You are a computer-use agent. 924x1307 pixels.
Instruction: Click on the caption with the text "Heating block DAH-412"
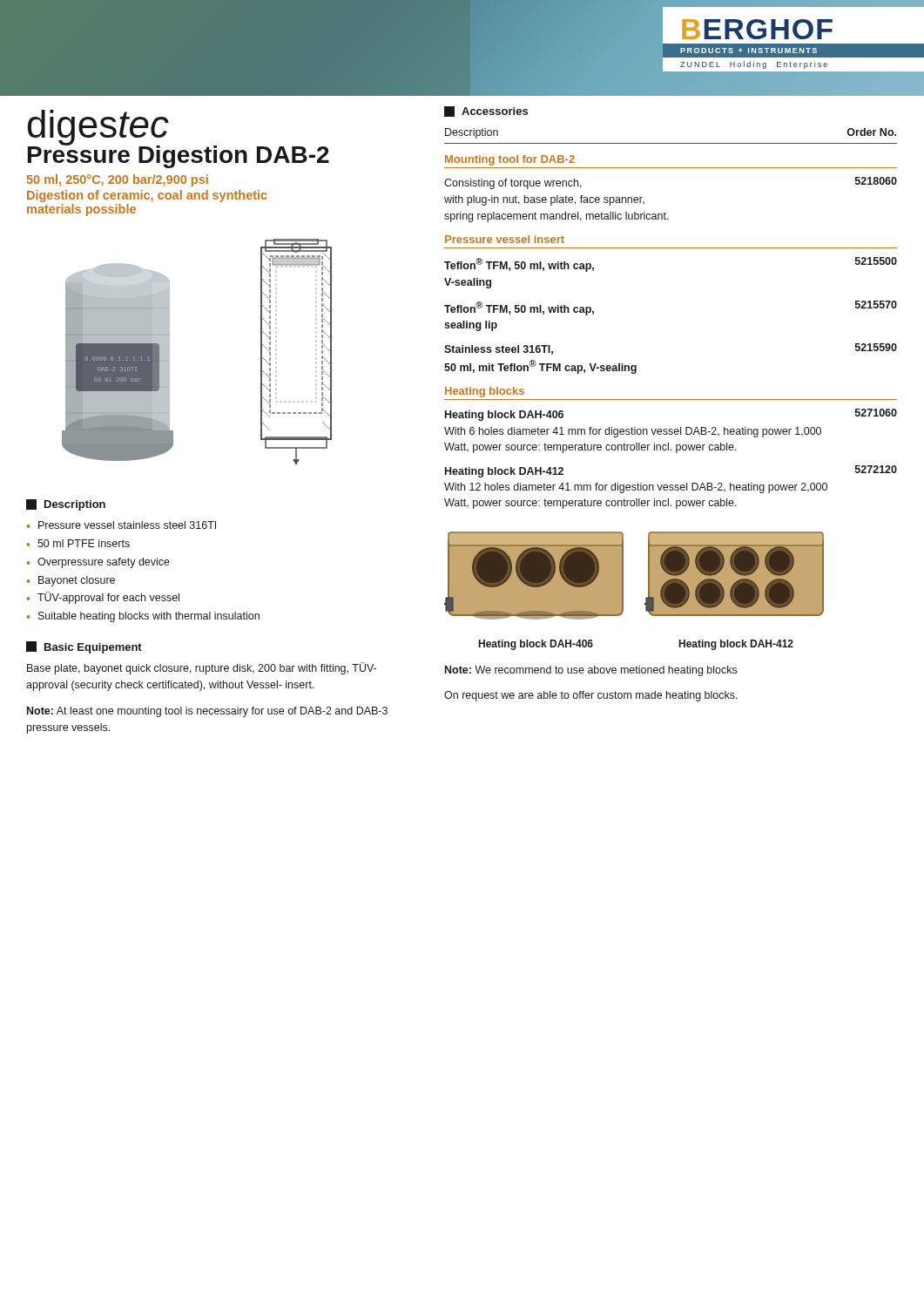[736, 644]
